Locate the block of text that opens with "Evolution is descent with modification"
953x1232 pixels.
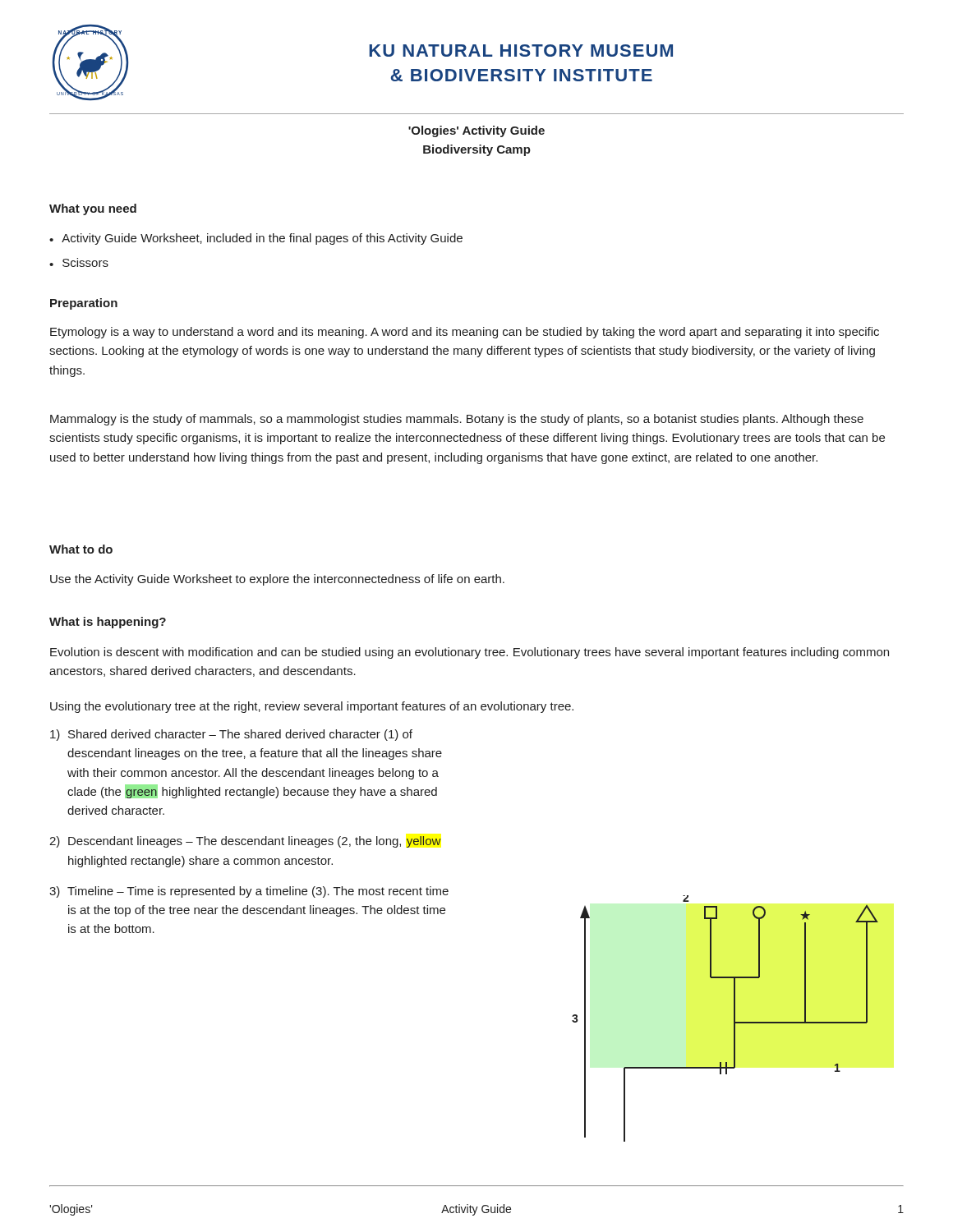coord(470,661)
